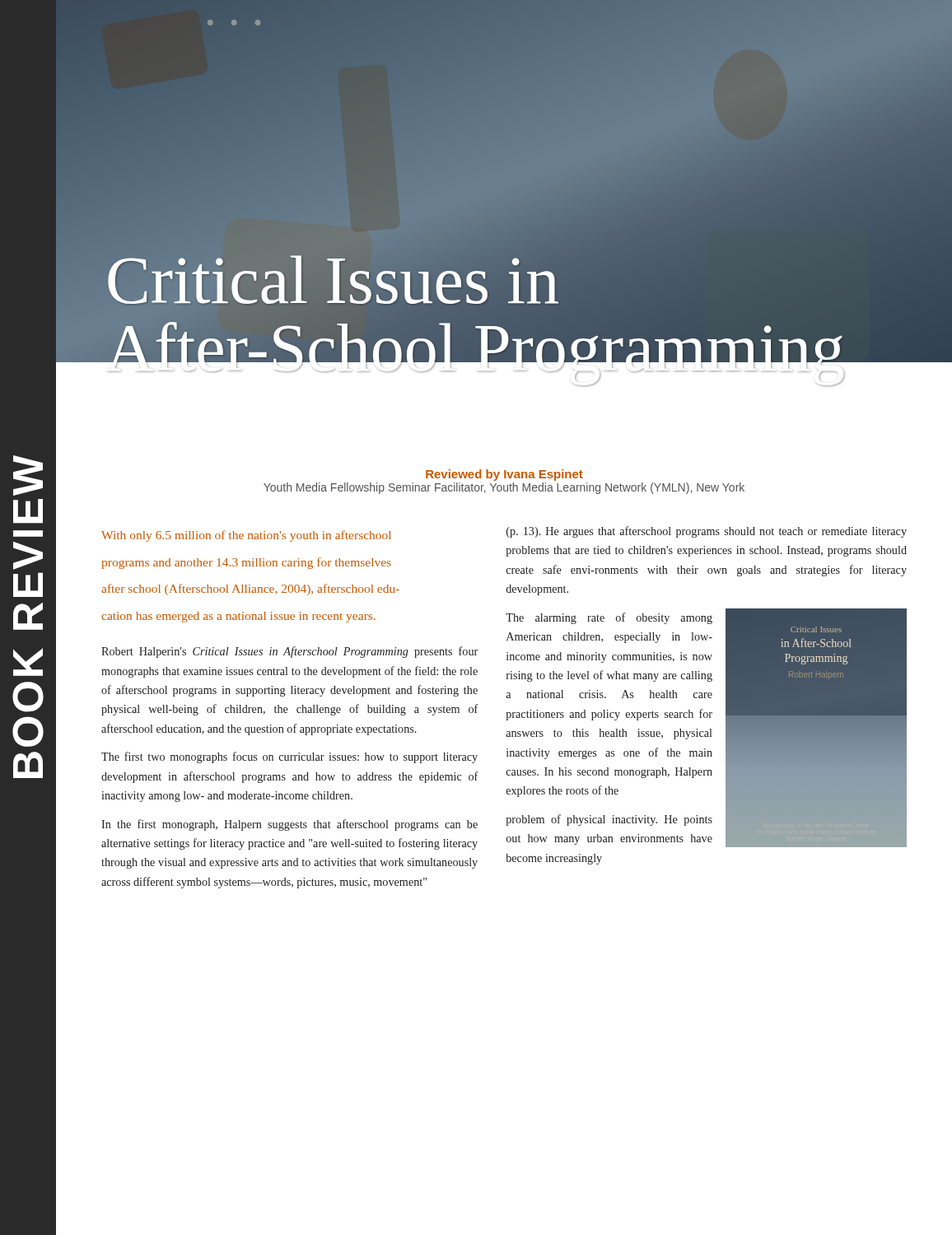This screenshot has height=1235, width=952.
Task: Select the text block containing "With only 6.5 million"
Action: (x=251, y=575)
